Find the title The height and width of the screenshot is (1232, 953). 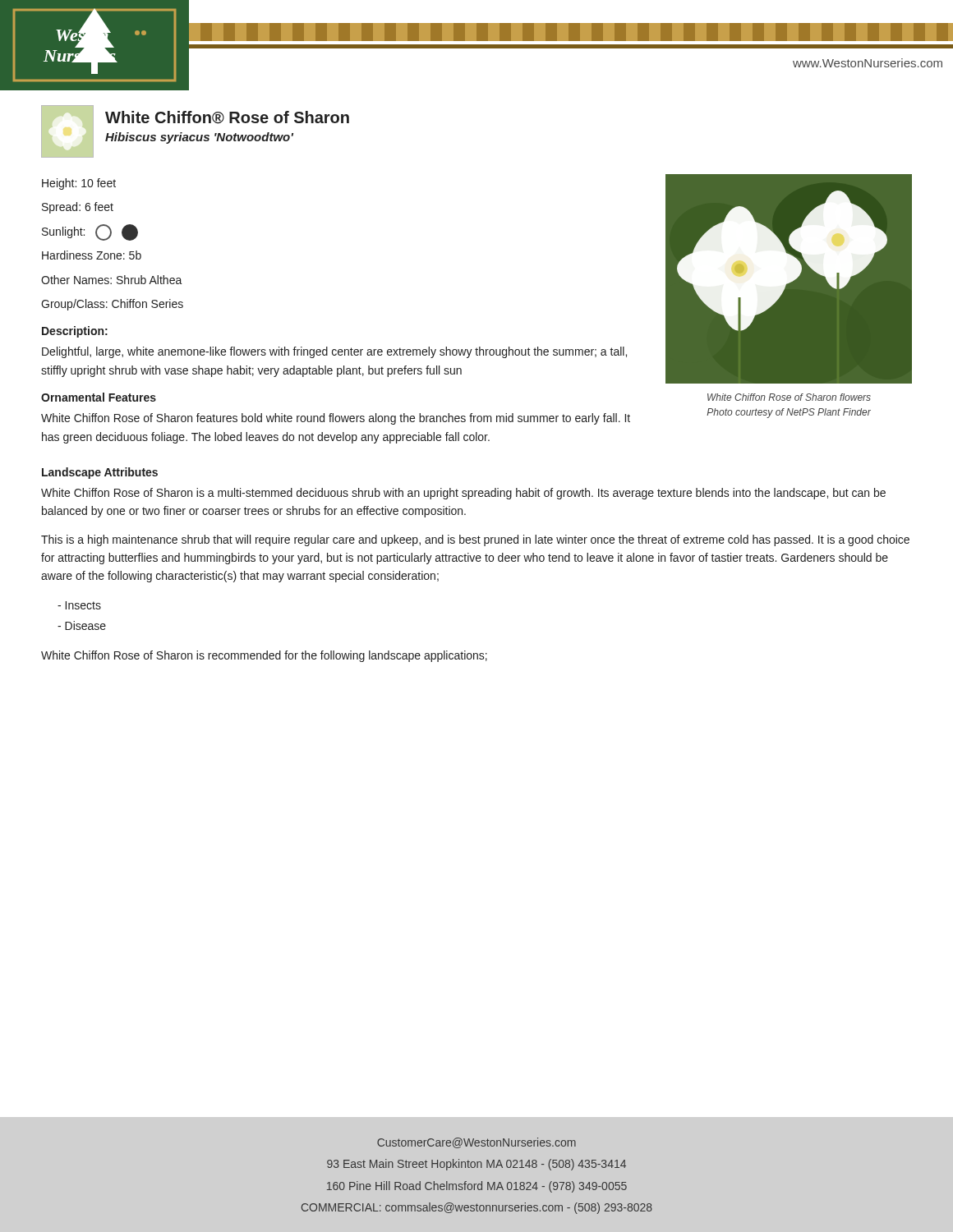coord(196,131)
